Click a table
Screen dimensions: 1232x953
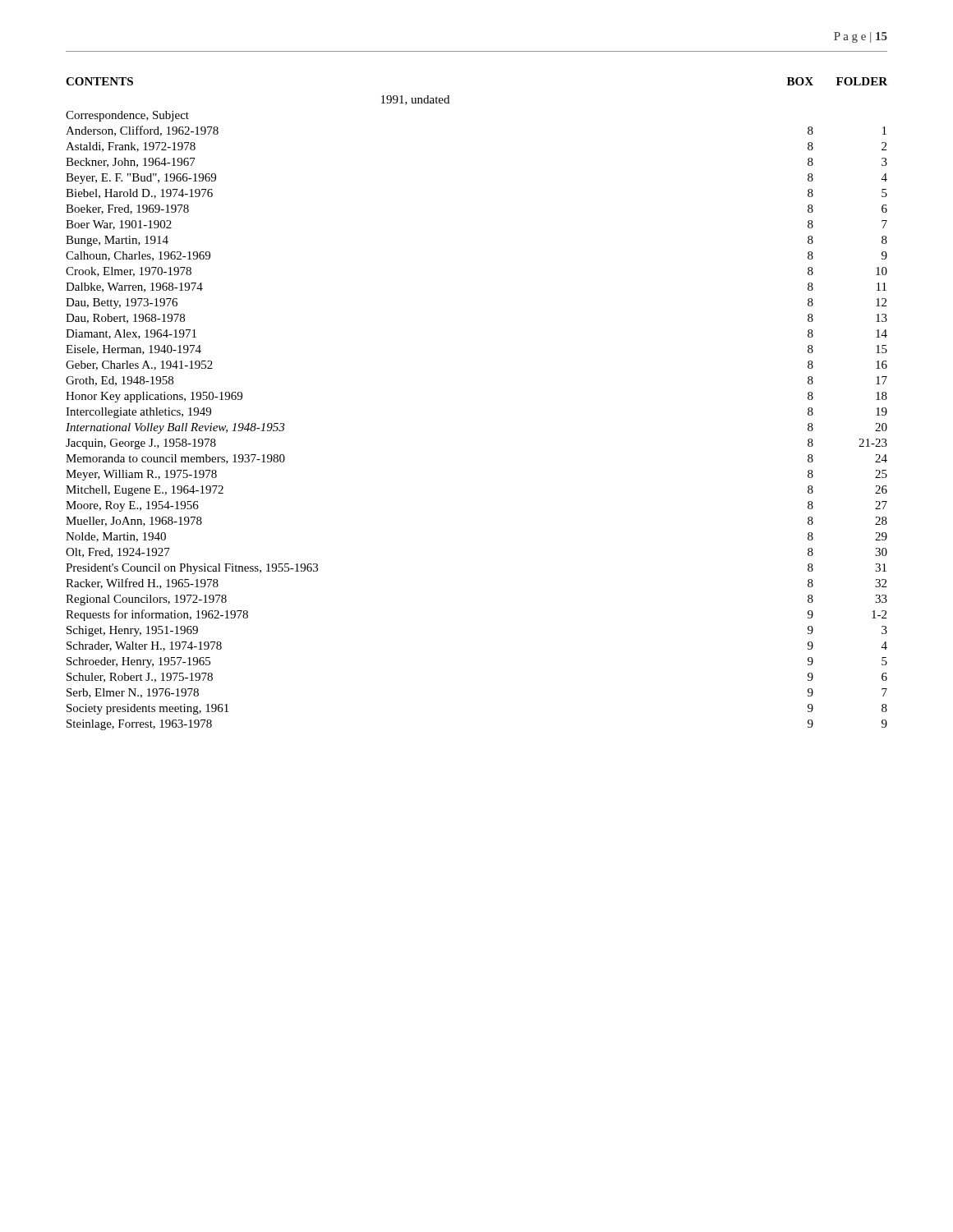pos(476,403)
